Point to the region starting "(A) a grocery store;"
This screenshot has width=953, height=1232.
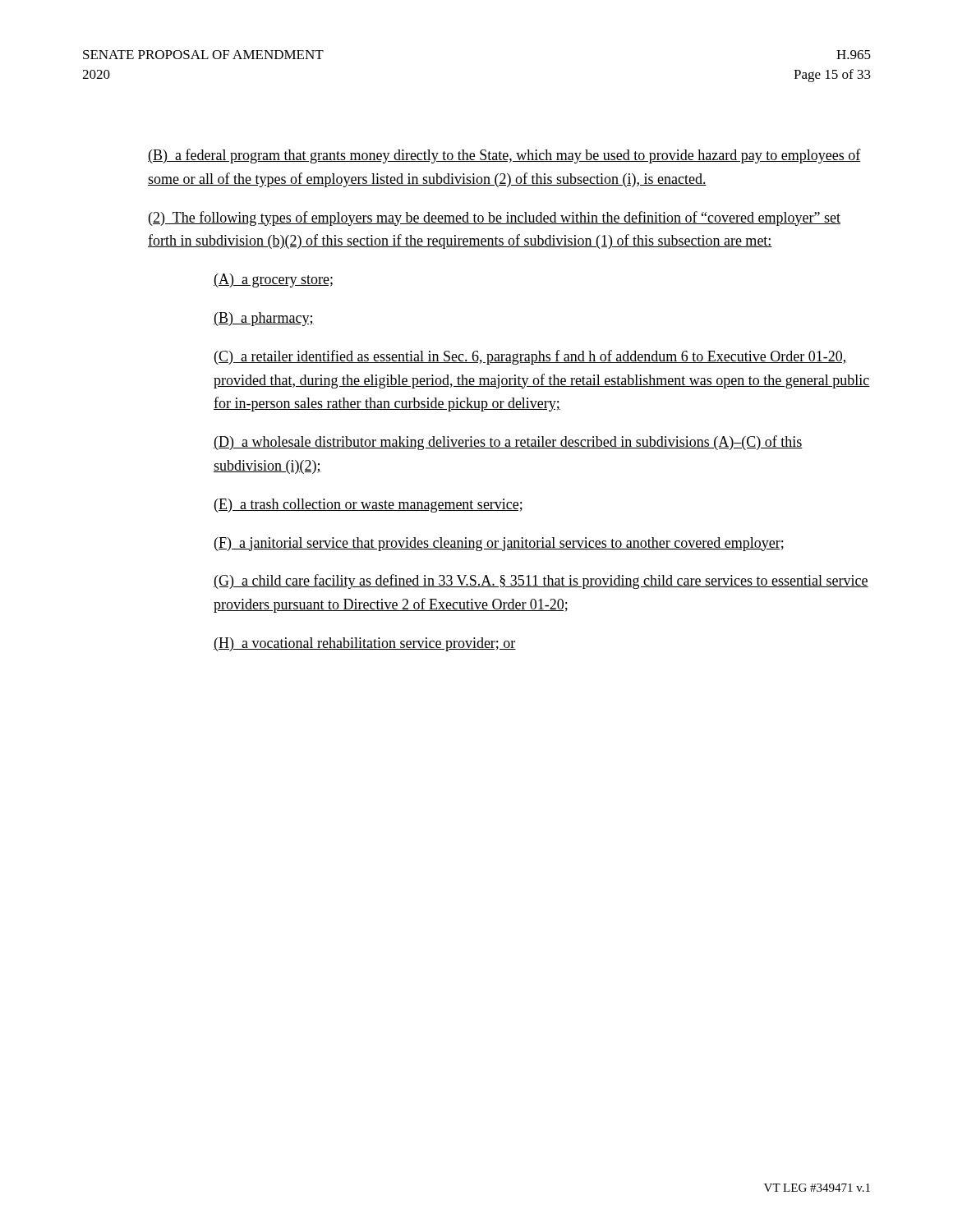tap(274, 279)
